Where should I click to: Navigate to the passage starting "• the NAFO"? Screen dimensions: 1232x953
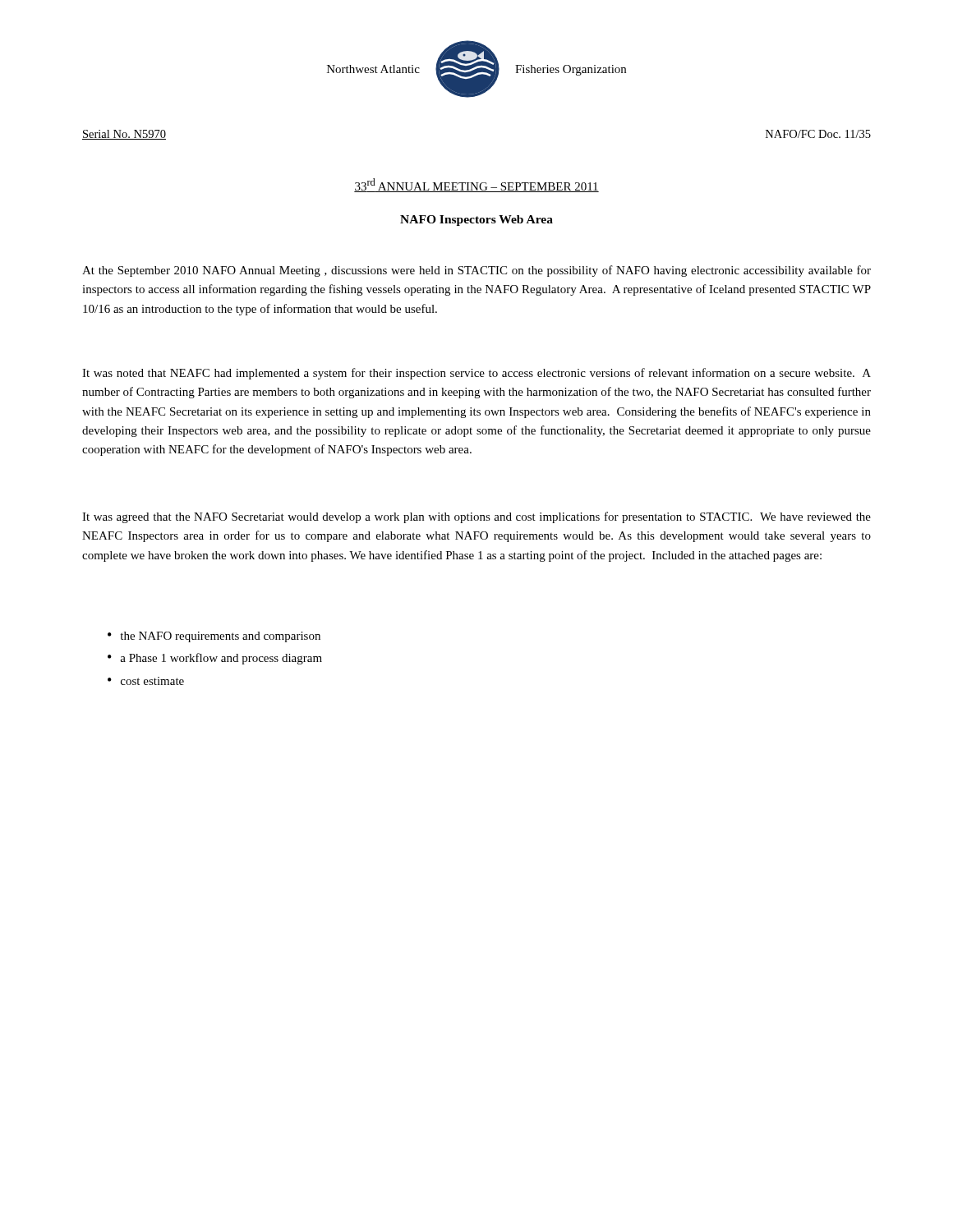pos(214,636)
